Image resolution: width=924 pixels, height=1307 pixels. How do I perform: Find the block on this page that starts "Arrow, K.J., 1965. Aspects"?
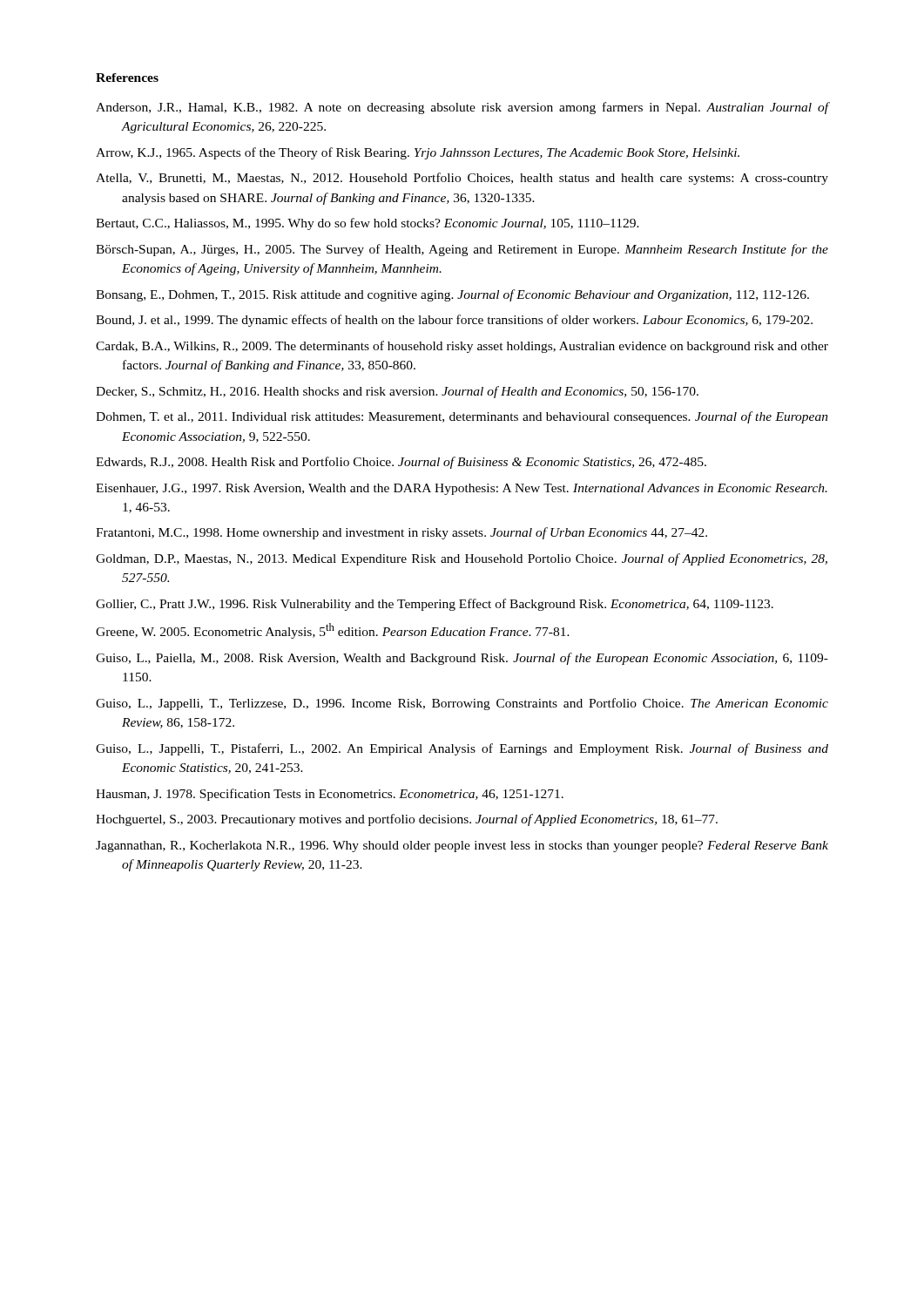[418, 152]
